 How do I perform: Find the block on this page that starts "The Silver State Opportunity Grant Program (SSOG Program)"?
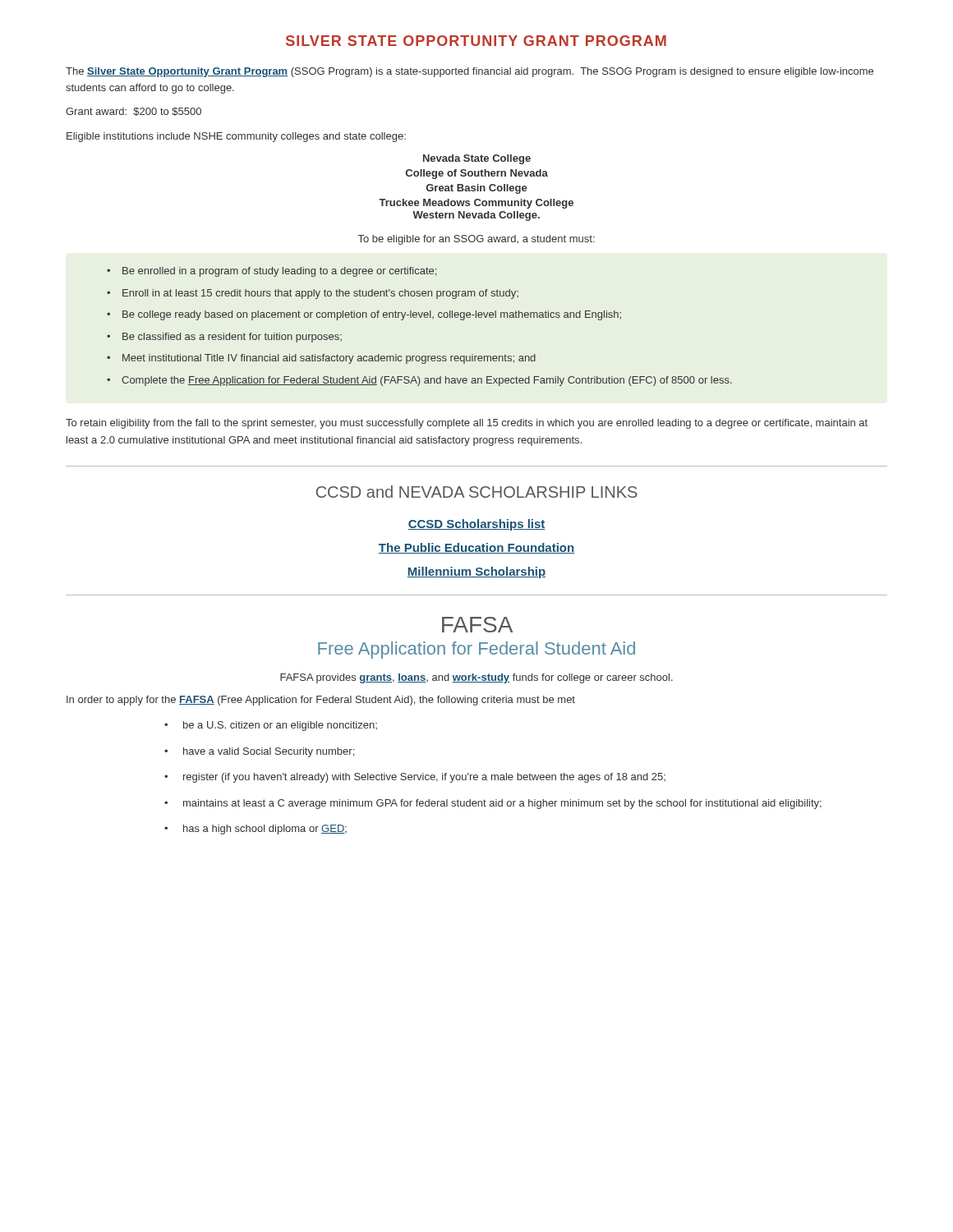click(x=470, y=79)
